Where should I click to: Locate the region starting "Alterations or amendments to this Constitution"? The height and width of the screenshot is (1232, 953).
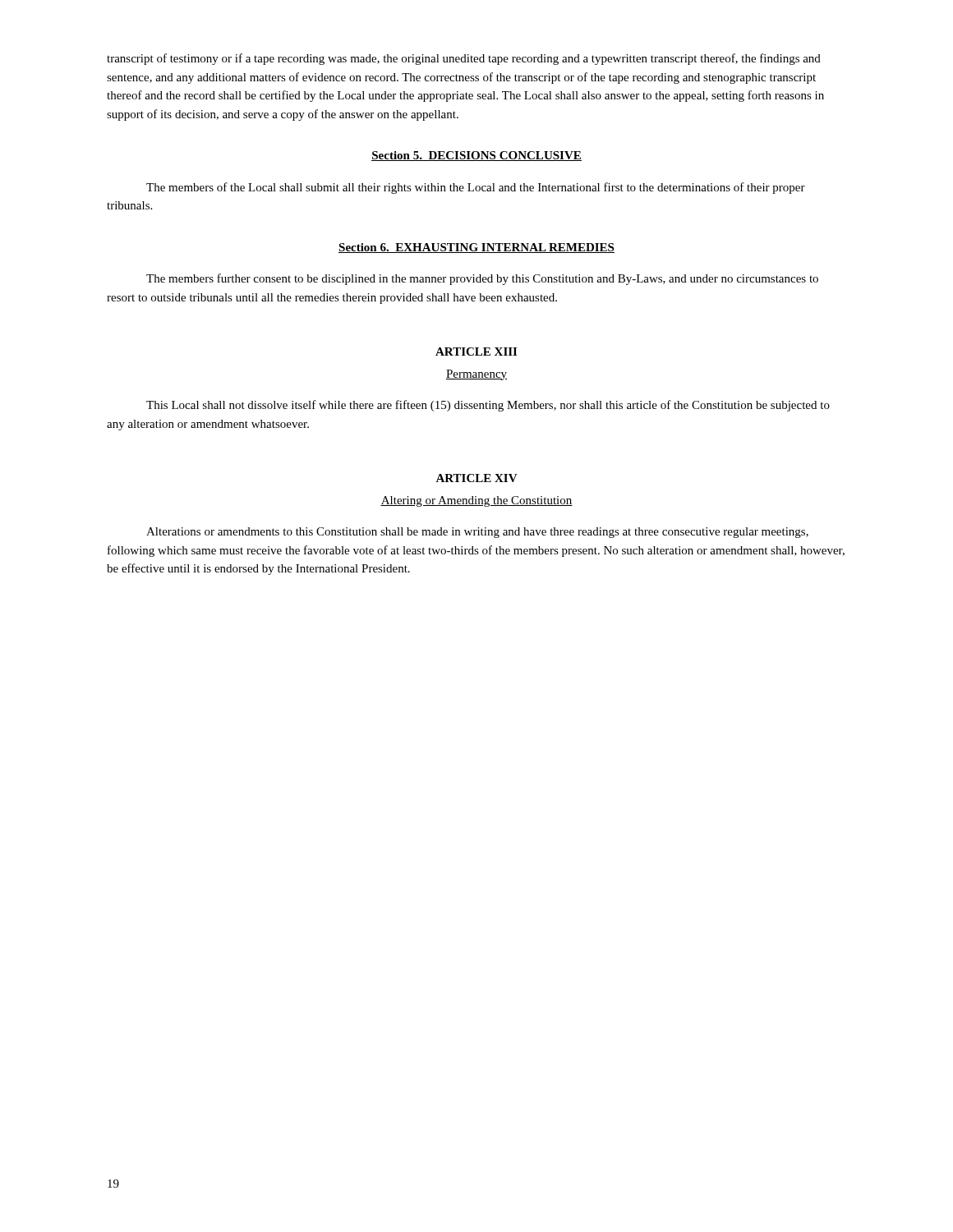(476, 550)
